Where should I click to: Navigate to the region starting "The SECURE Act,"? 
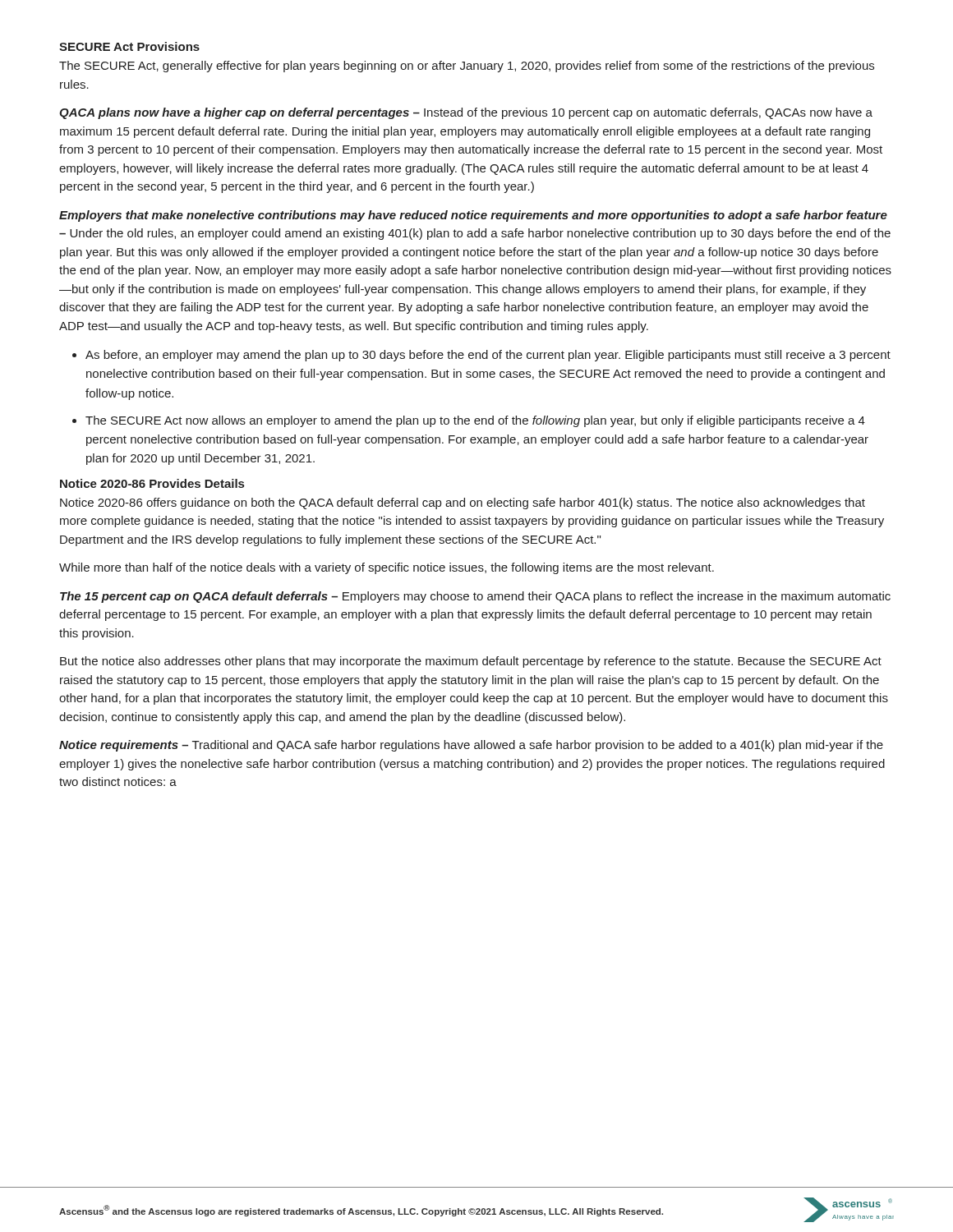click(x=467, y=75)
